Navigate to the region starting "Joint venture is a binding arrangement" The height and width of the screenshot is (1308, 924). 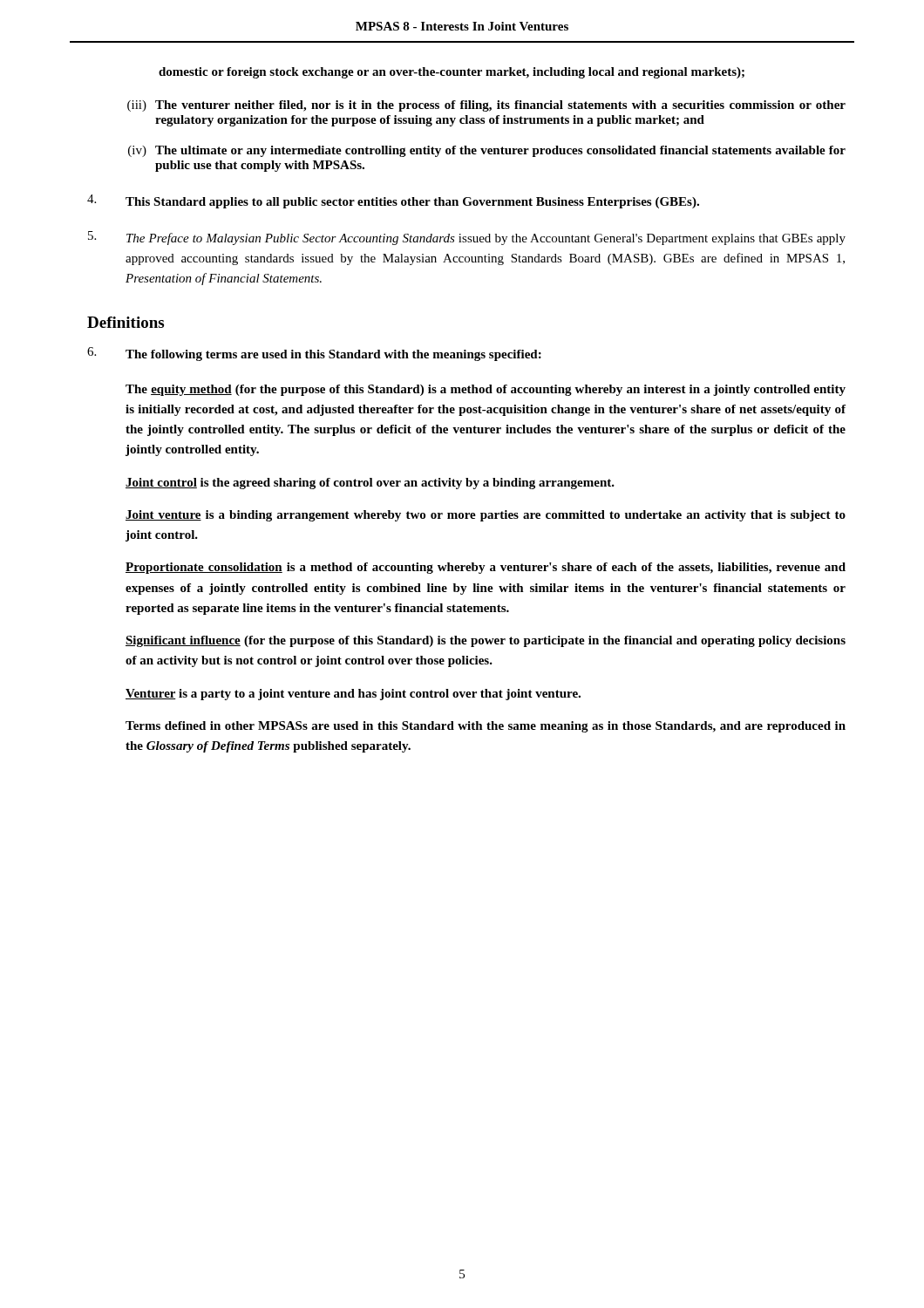click(x=486, y=524)
